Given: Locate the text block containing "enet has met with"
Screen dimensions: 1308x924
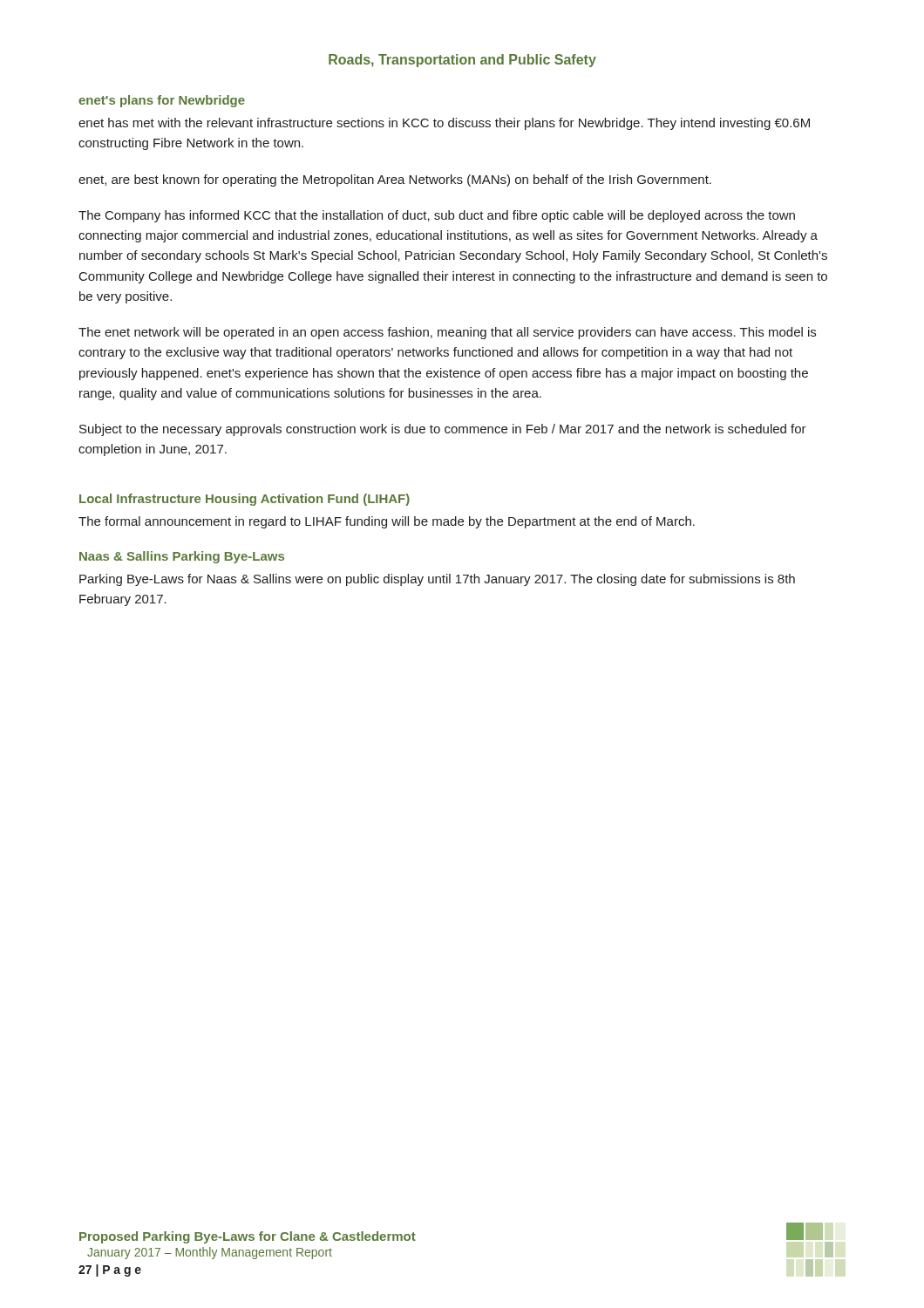Looking at the screenshot, I should (x=445, y=133).
